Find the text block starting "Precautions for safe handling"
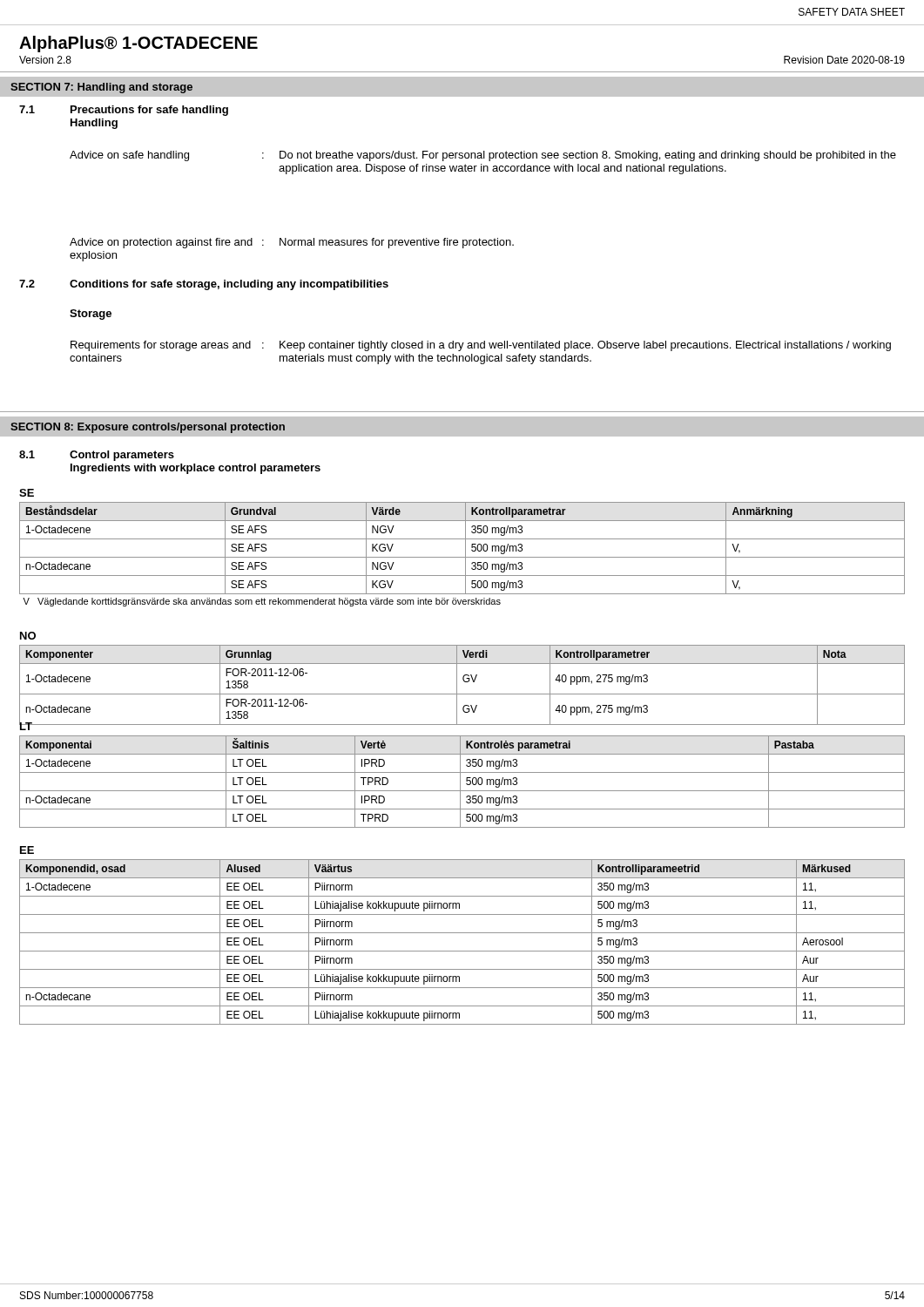The width and height of the screenshot is (924, 1307). tap(149, 116)
